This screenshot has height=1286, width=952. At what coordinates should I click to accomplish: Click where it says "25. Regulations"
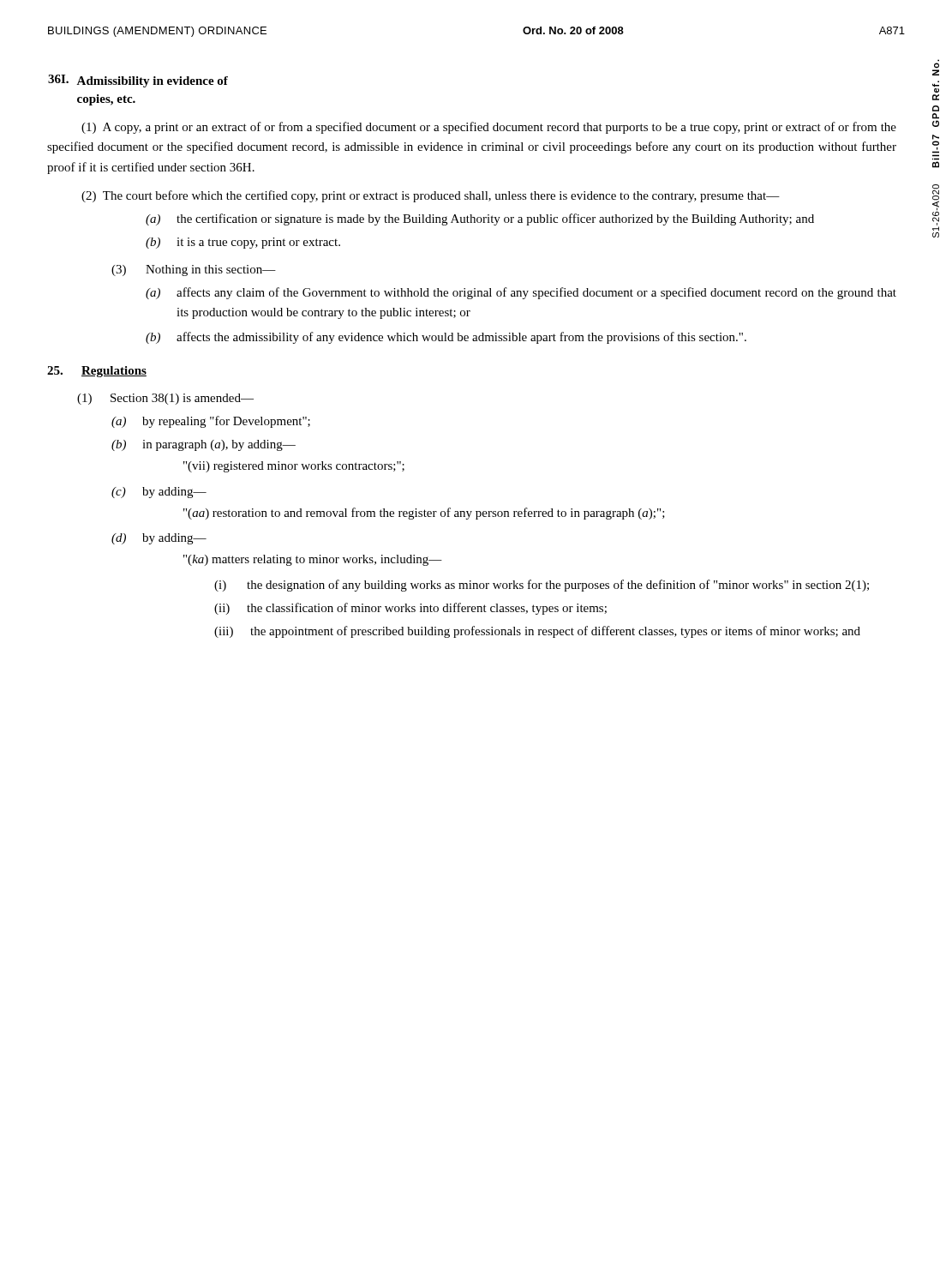click(97, 370)
